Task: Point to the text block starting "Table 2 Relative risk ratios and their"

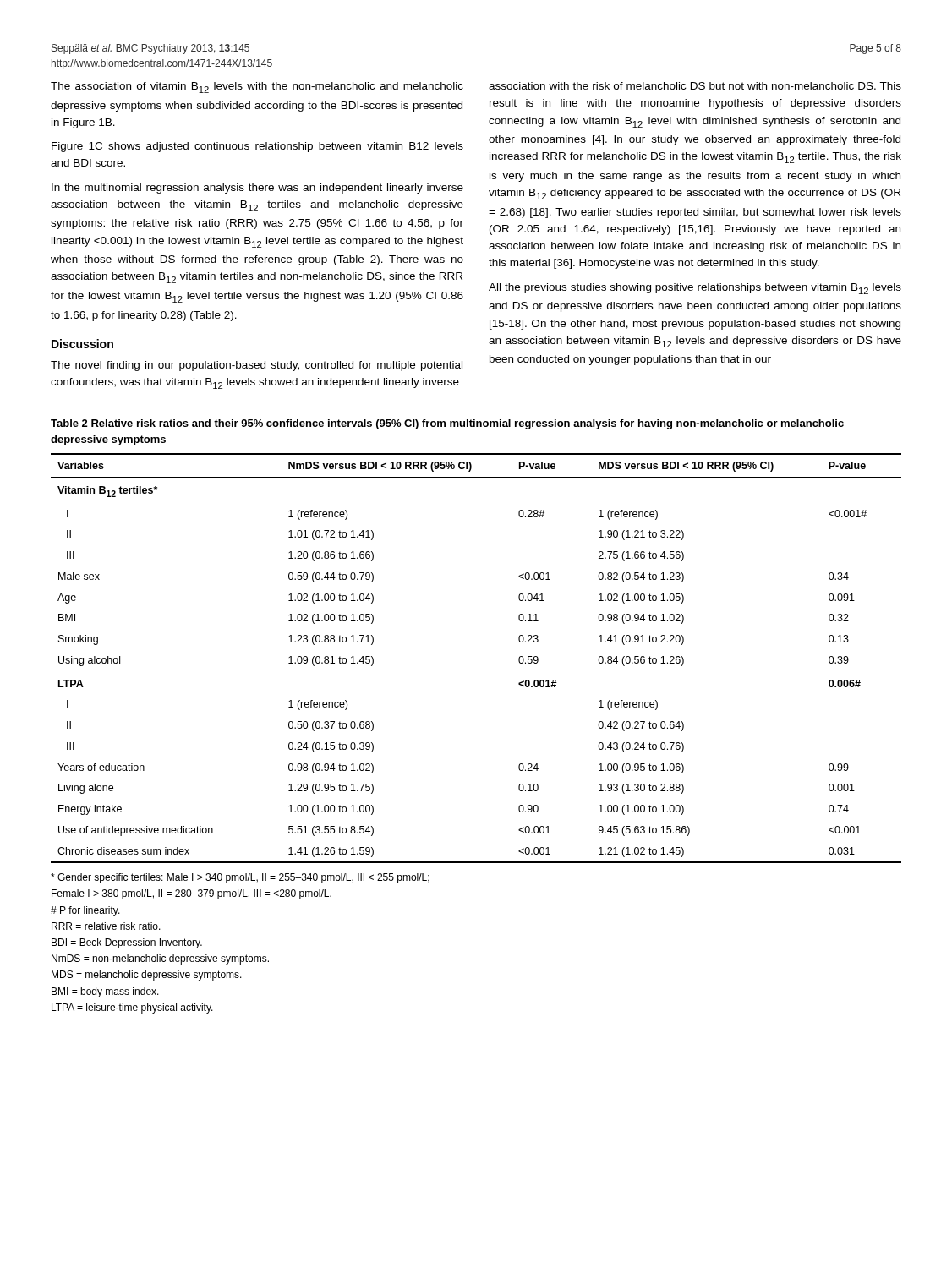Action: pyautogui.click(x=447, y=431)
